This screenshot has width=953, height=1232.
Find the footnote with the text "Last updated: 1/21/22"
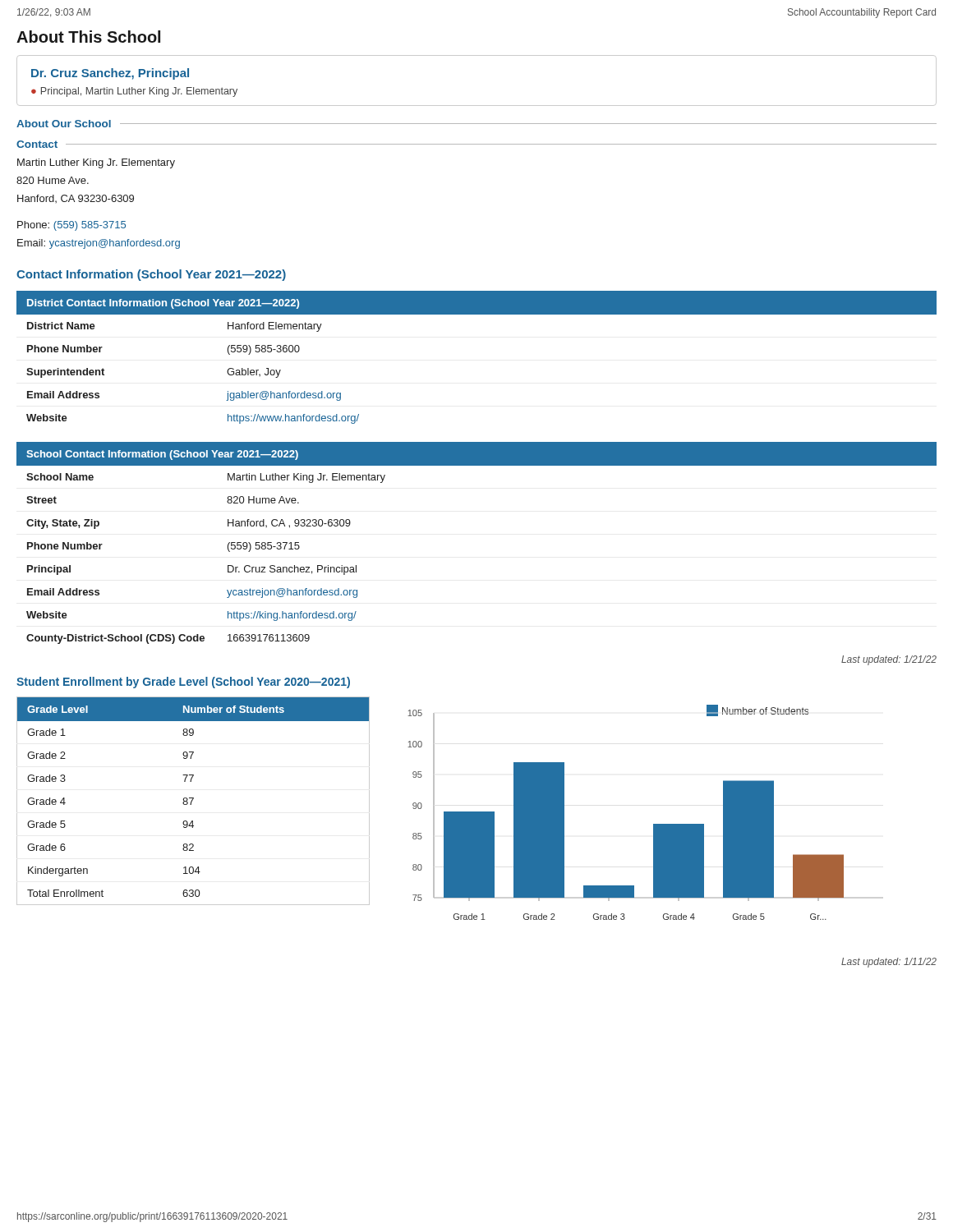pyautogui.click(x=889, y=660)
